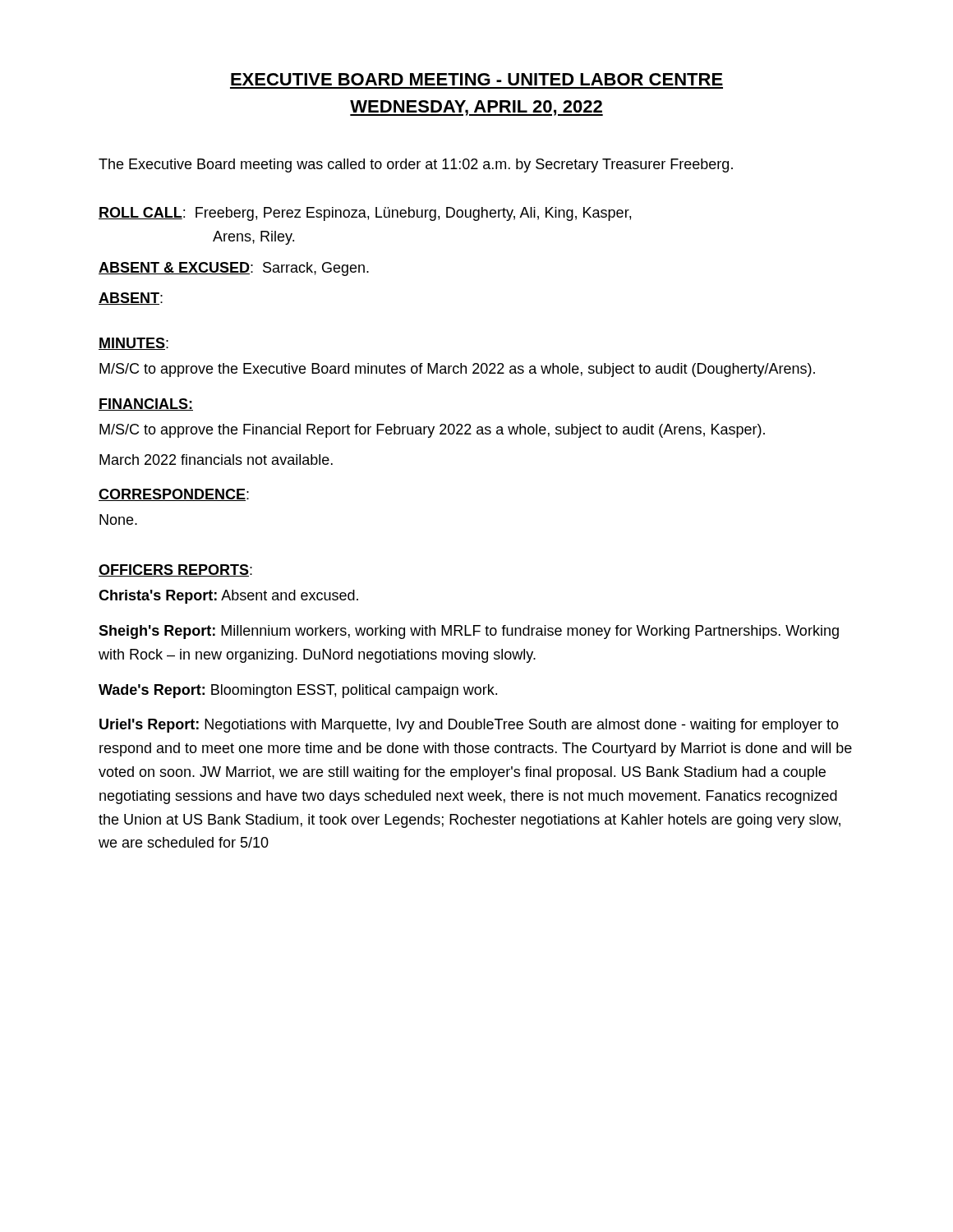This screenshot has height=1232, width=953.
Task: Locate the passage starting "M/S/C to approve the Executive"
Action: (457, 369)
